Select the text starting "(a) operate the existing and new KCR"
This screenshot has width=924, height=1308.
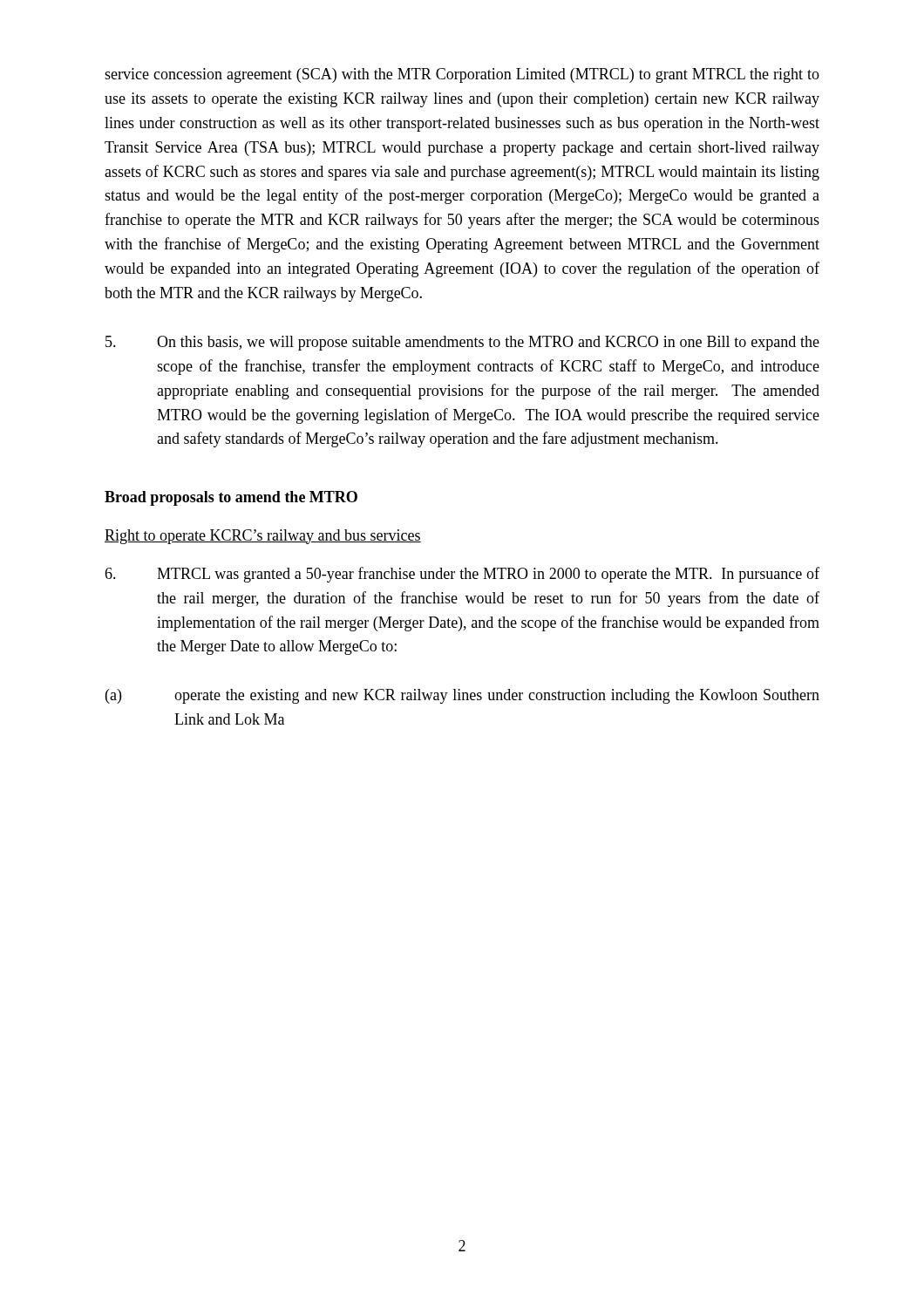(x=462, y=708)
